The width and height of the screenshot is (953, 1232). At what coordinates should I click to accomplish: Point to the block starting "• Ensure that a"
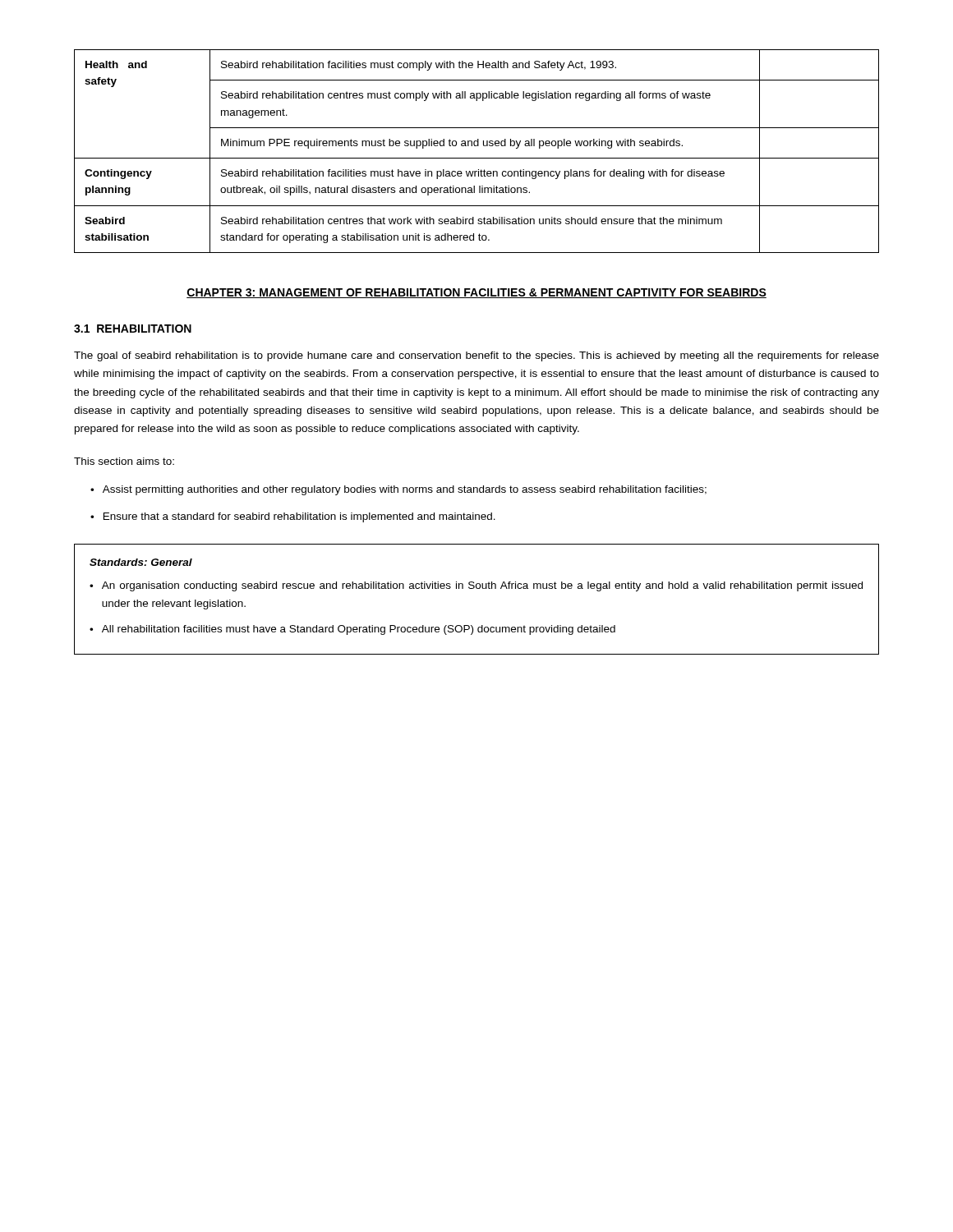click(x=485, y=516)
